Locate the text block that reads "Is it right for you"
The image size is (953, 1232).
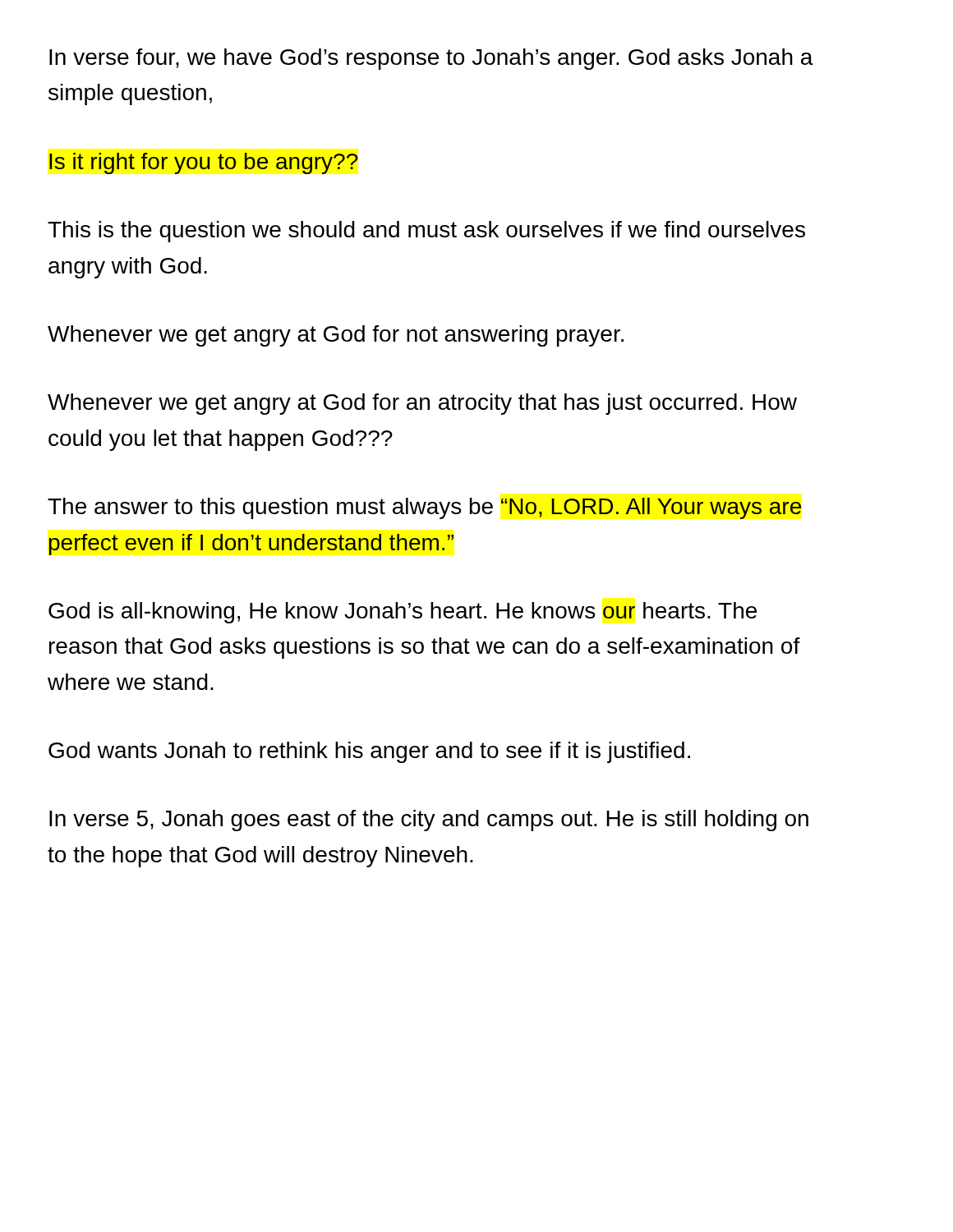pos(203,161)
